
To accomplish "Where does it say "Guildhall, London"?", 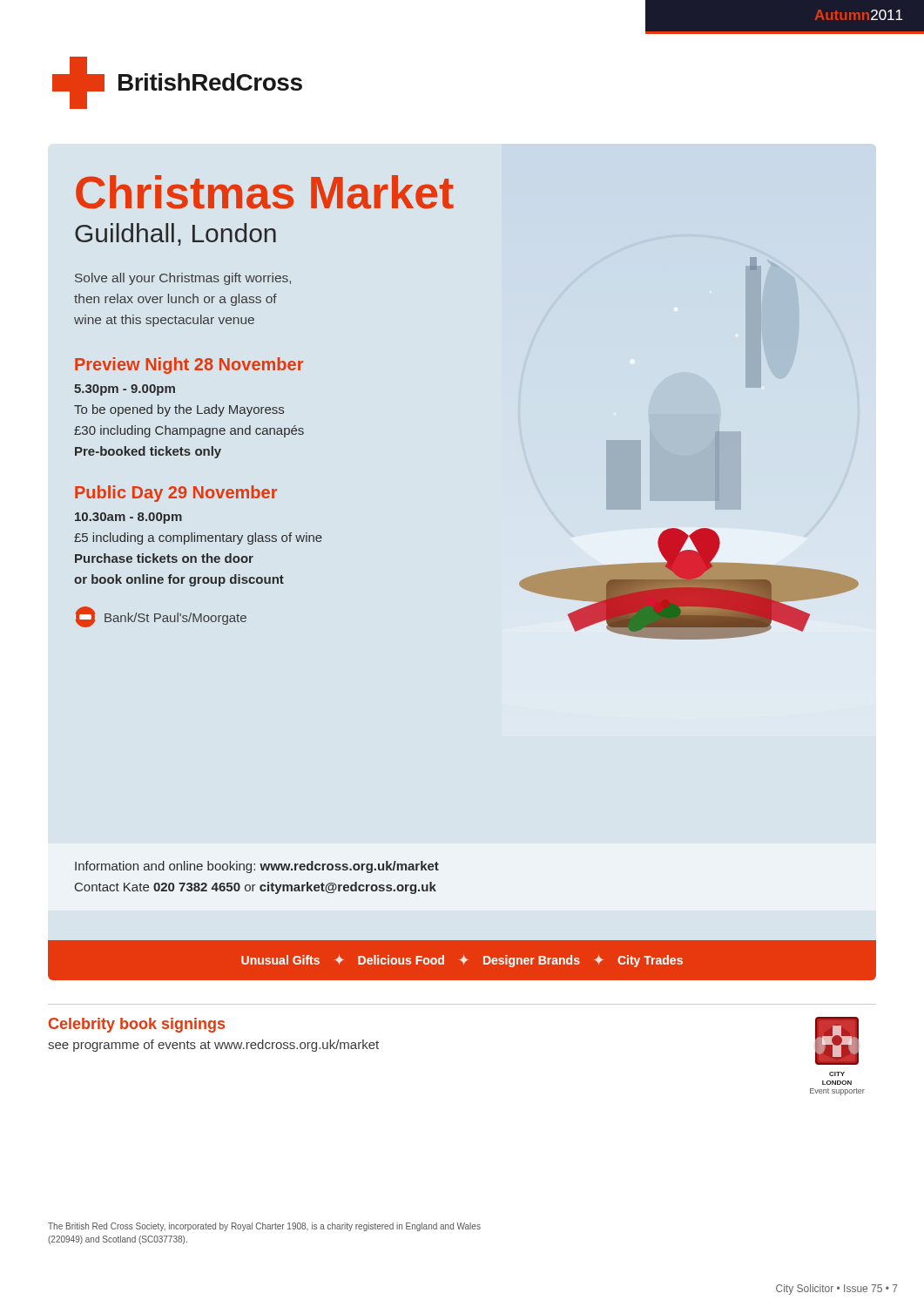I will [176, 233].
